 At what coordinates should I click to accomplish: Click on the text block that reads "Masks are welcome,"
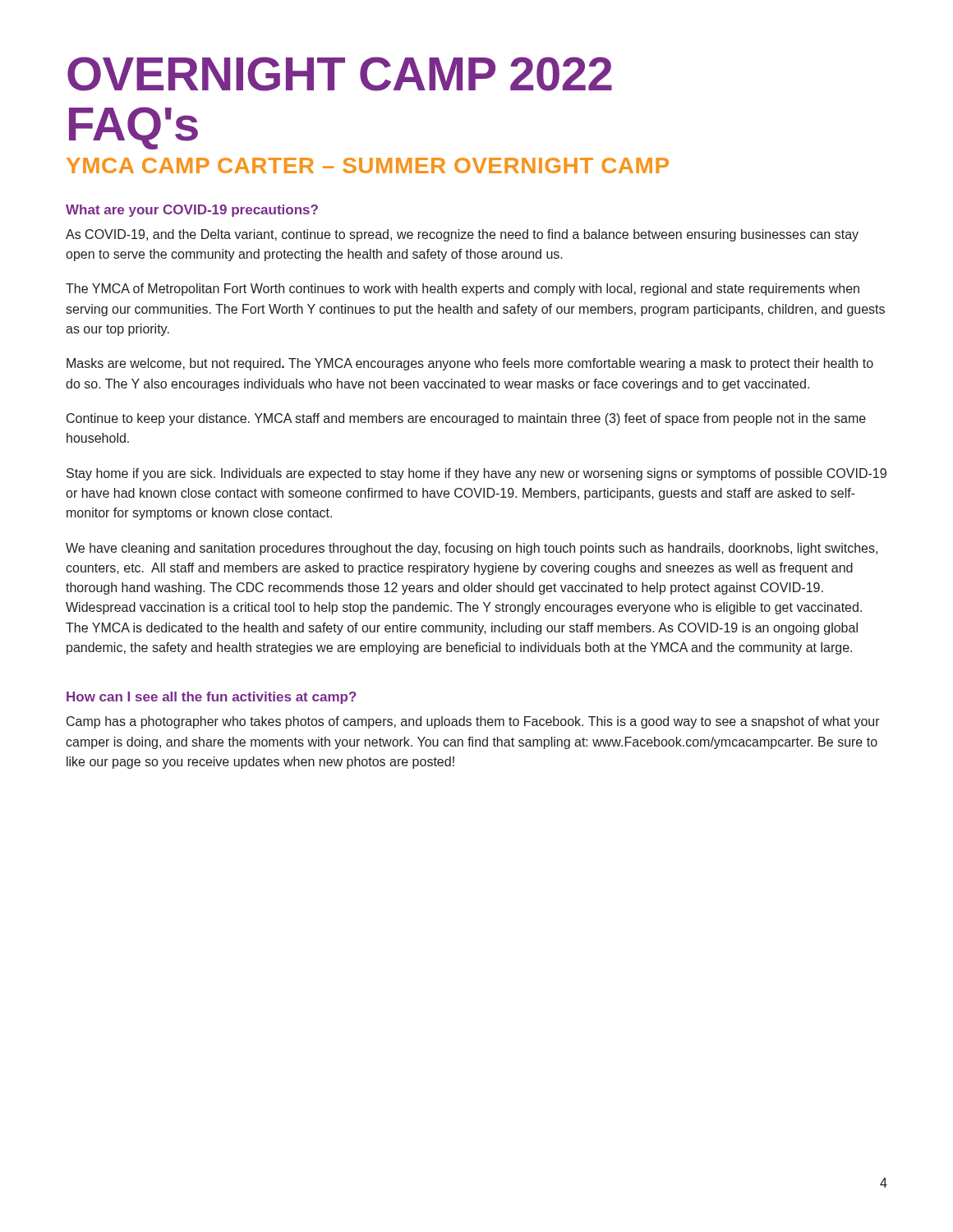[x=476, y=374]
